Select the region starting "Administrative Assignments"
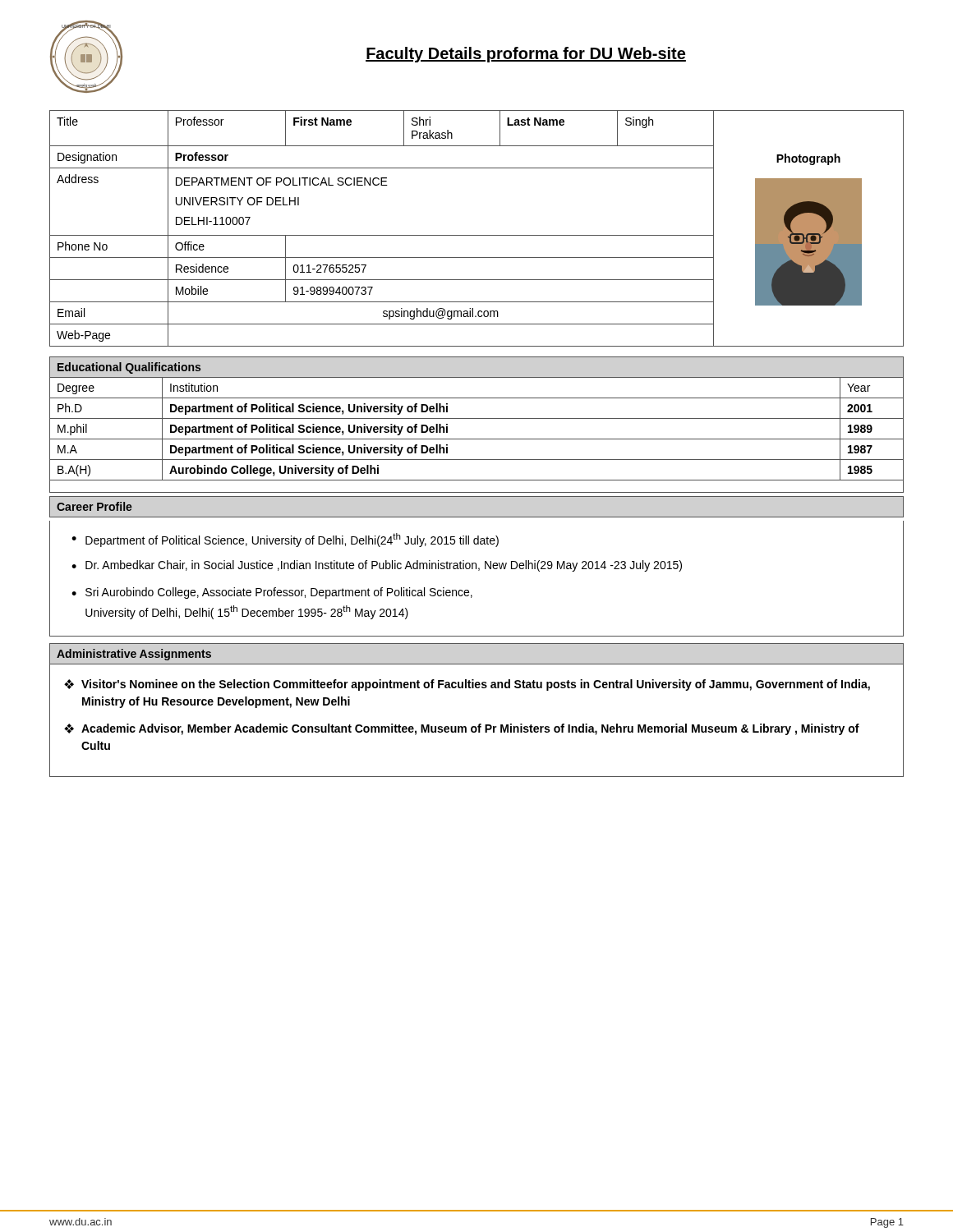This screenshot has width=953, height=1232. tap(134, 654)
